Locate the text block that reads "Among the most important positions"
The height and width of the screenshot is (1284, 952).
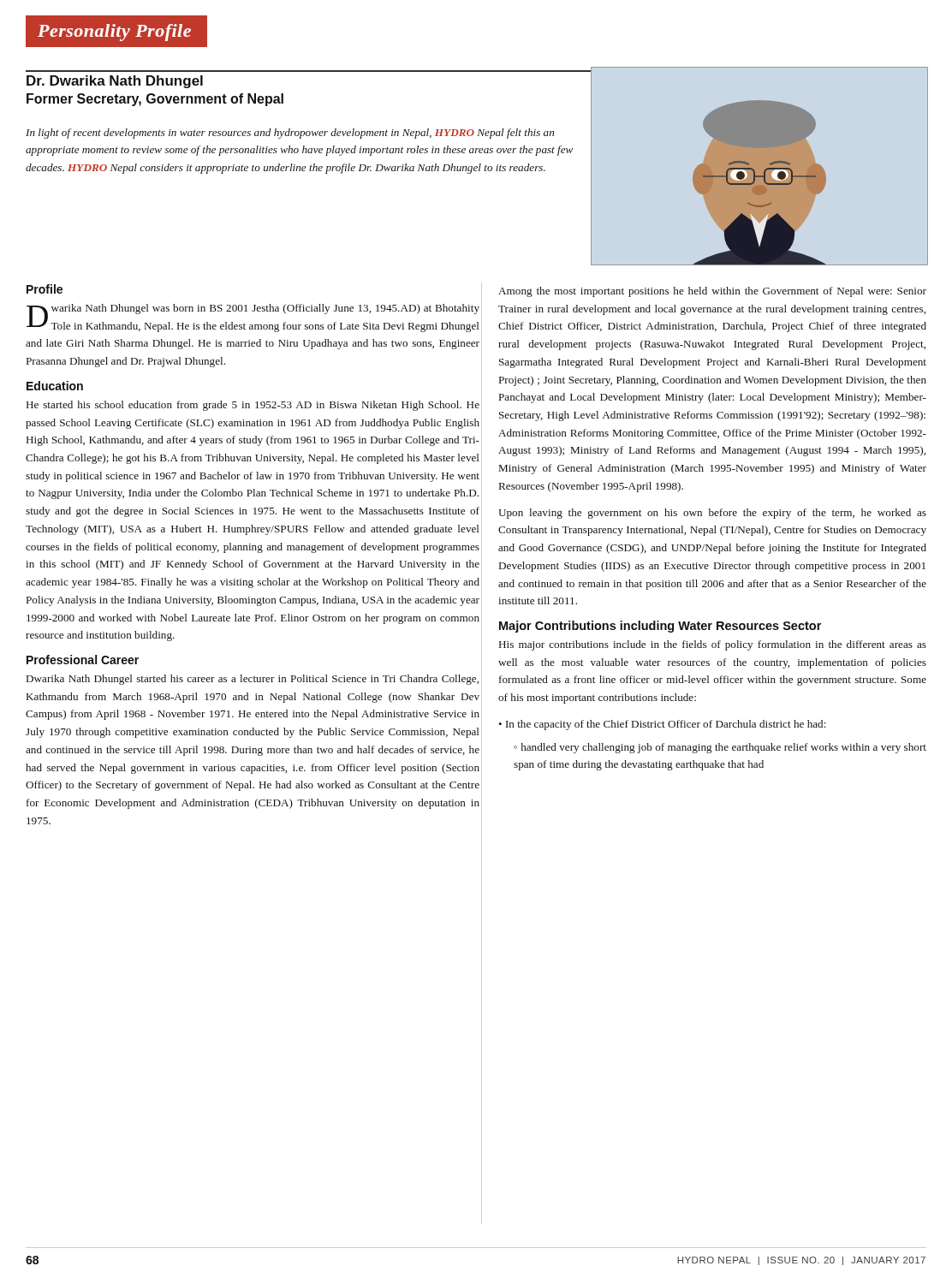pyautogui.click(x=712, y=388)
